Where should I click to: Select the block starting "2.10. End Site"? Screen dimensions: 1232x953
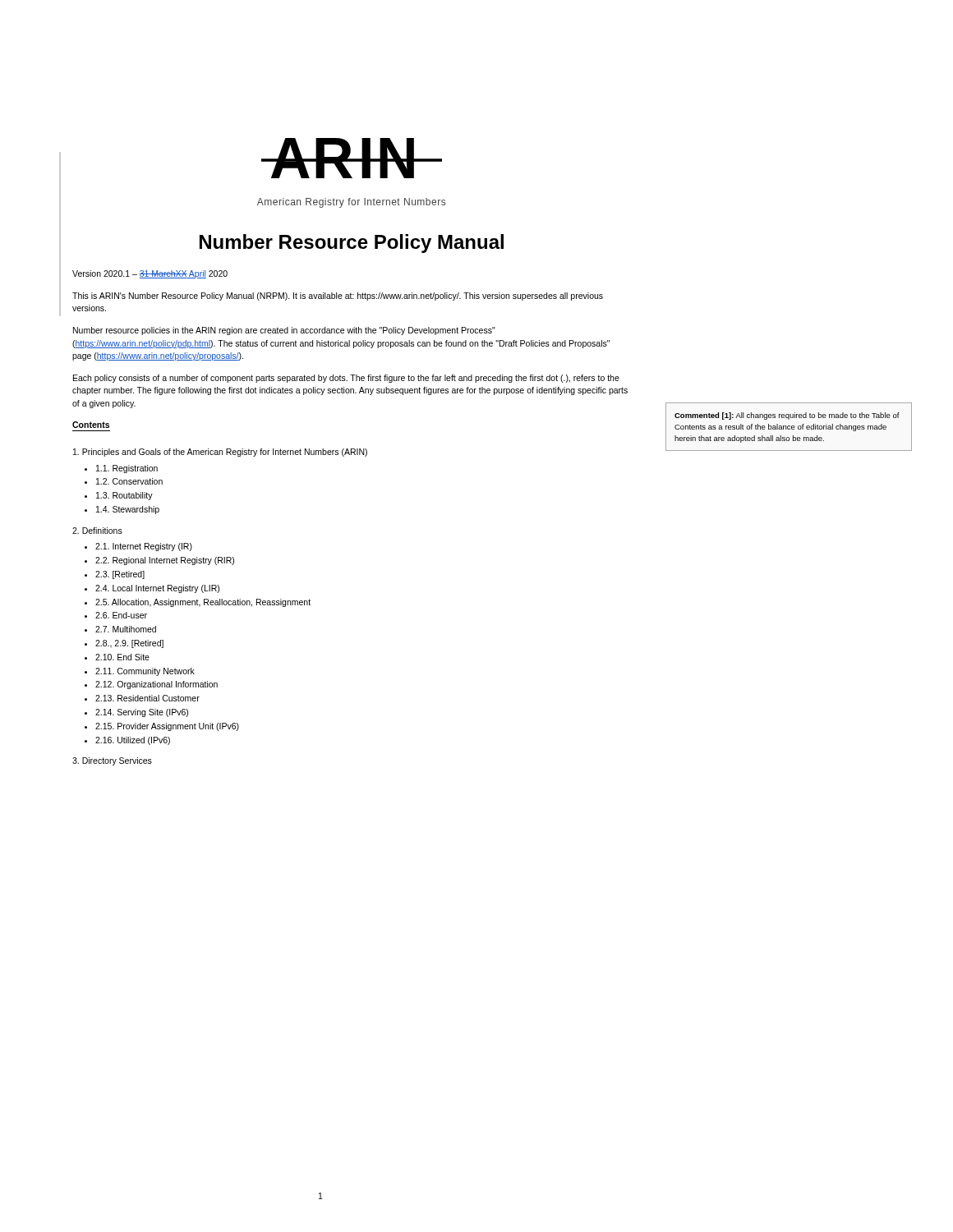[122, 657]
